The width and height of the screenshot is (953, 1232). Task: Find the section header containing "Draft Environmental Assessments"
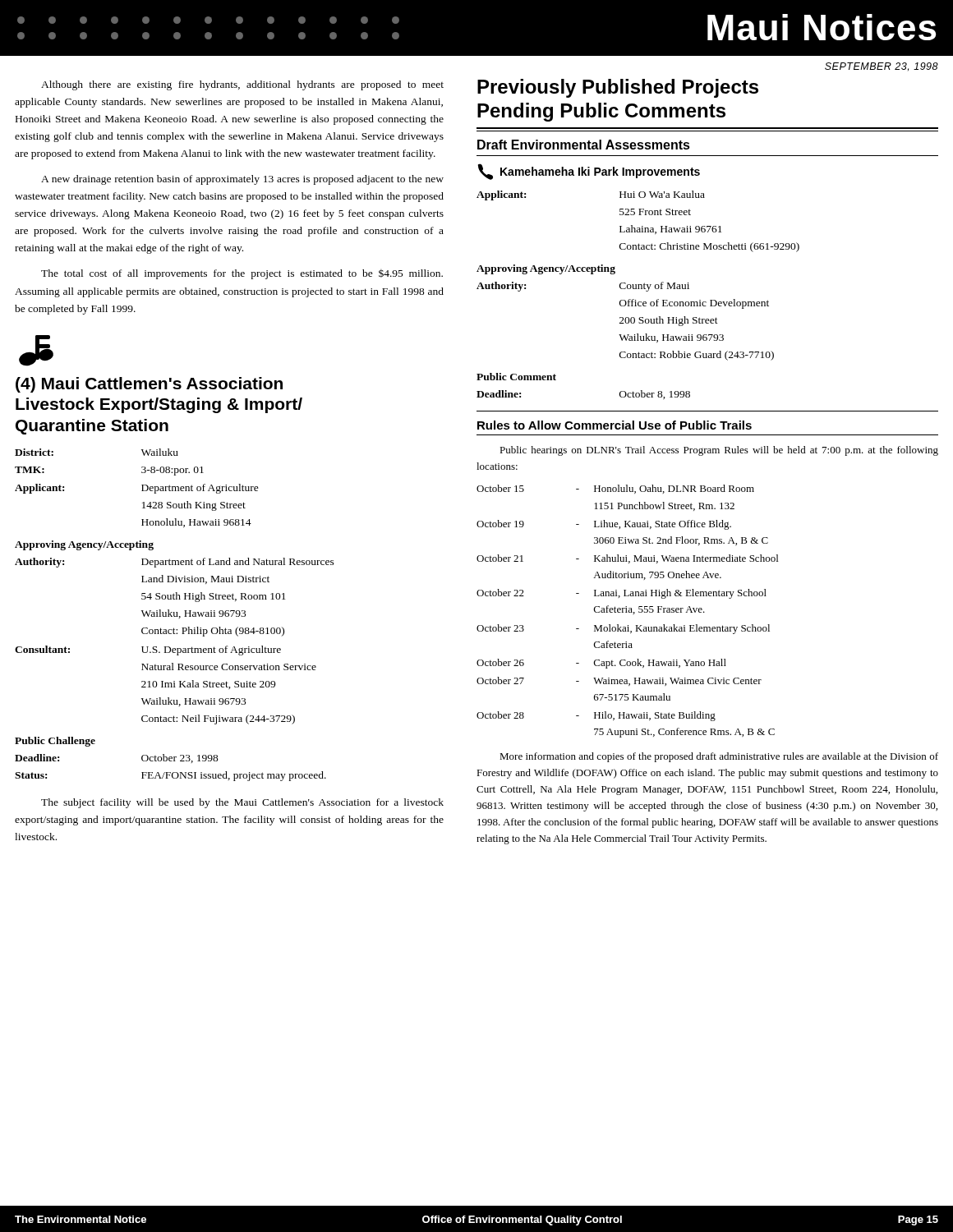click(x=583, y=145)
